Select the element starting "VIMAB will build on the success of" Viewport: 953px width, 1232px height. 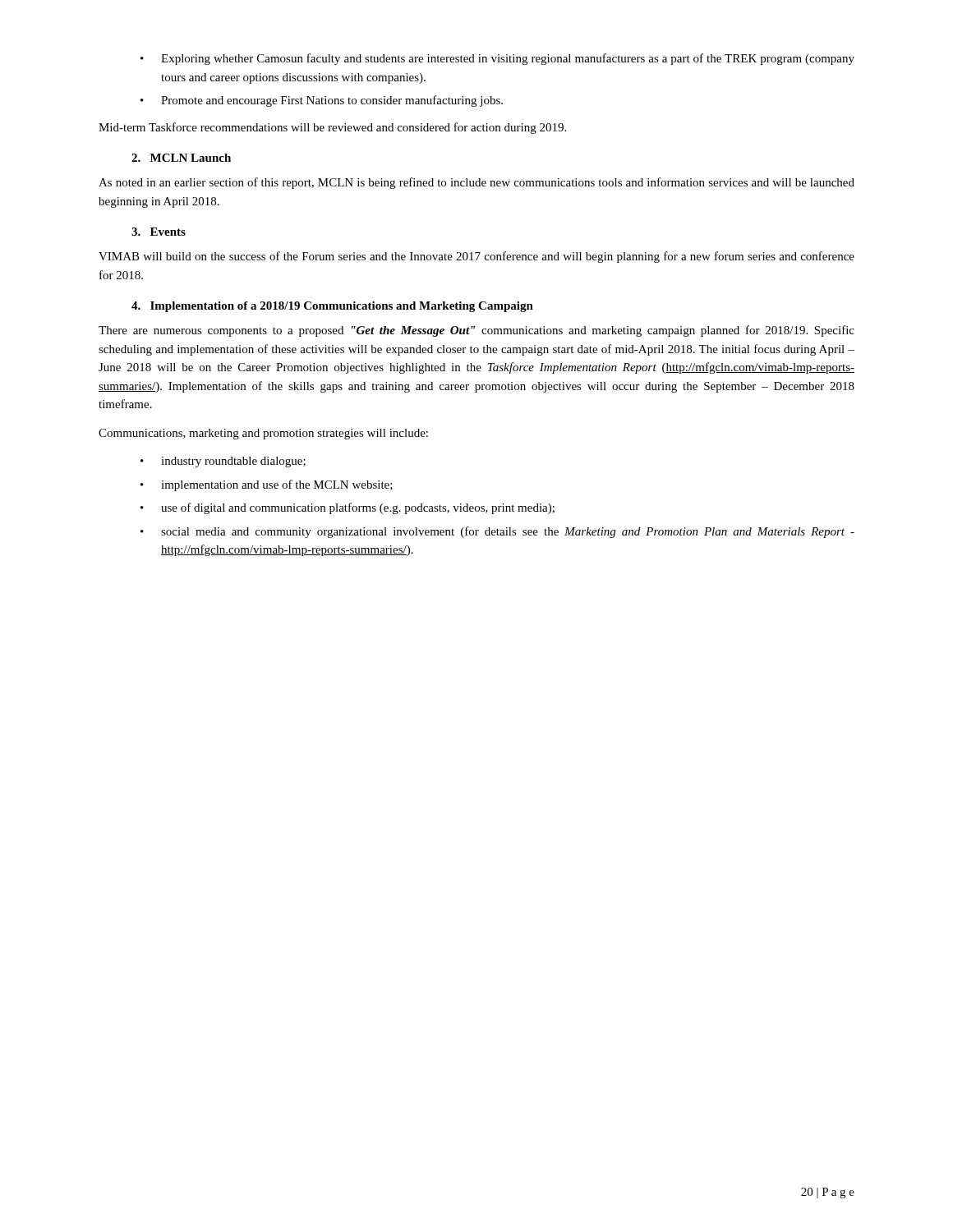(x=476, y=265)
